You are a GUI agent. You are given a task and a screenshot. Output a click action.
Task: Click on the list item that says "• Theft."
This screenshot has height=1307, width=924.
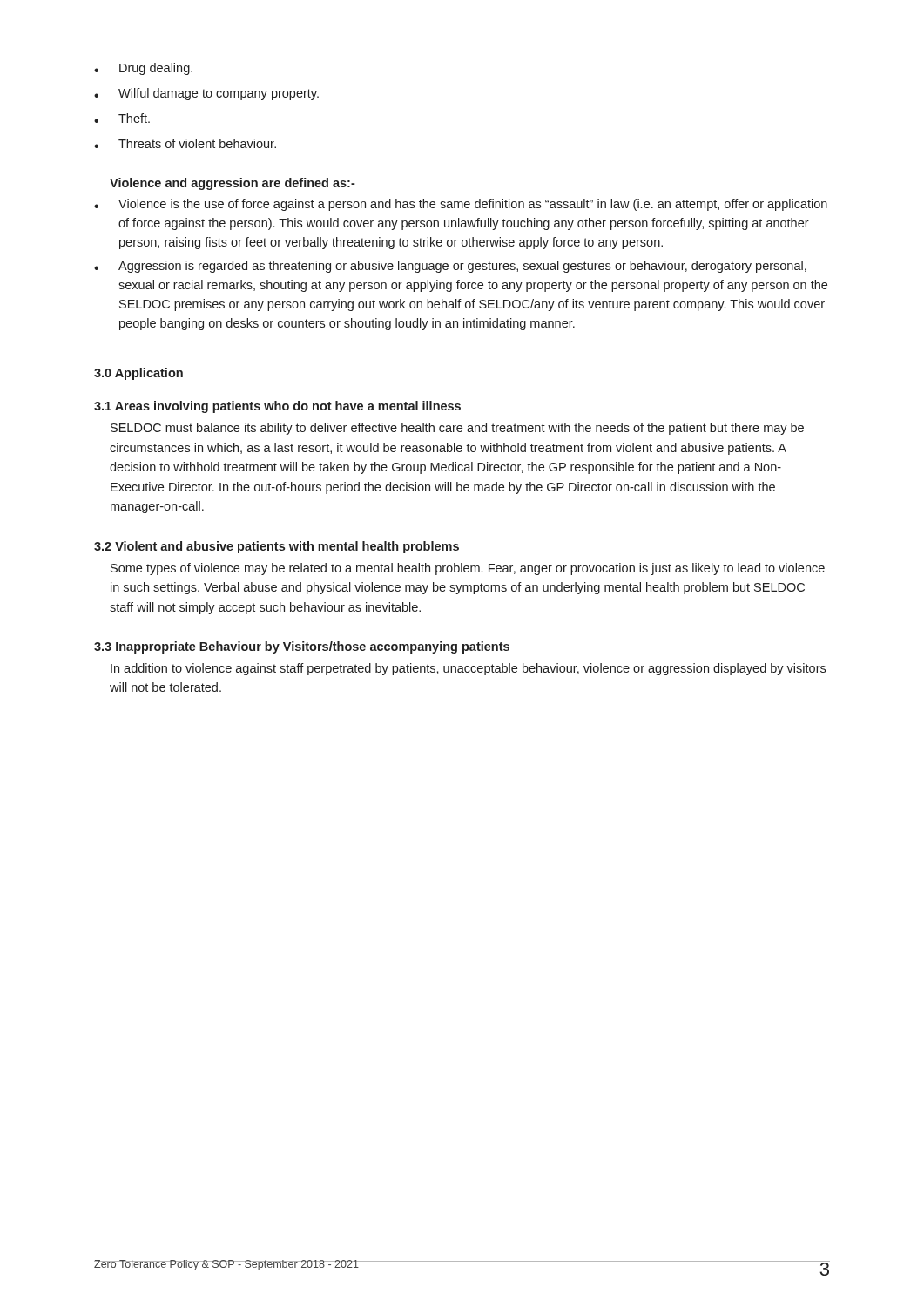coord(122,118)
